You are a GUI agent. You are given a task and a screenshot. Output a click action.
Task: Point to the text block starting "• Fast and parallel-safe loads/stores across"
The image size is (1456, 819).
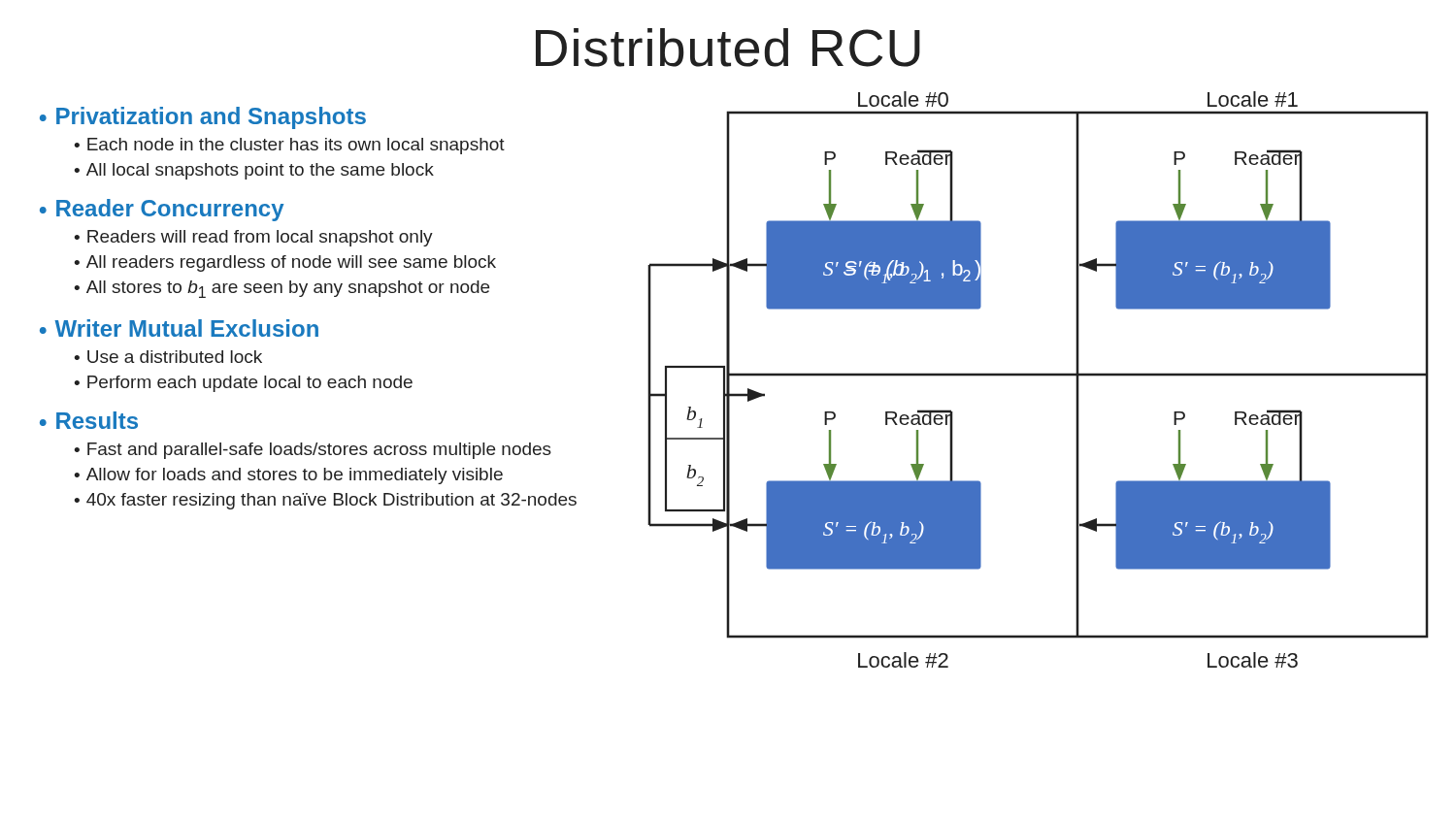click(313, 450)
